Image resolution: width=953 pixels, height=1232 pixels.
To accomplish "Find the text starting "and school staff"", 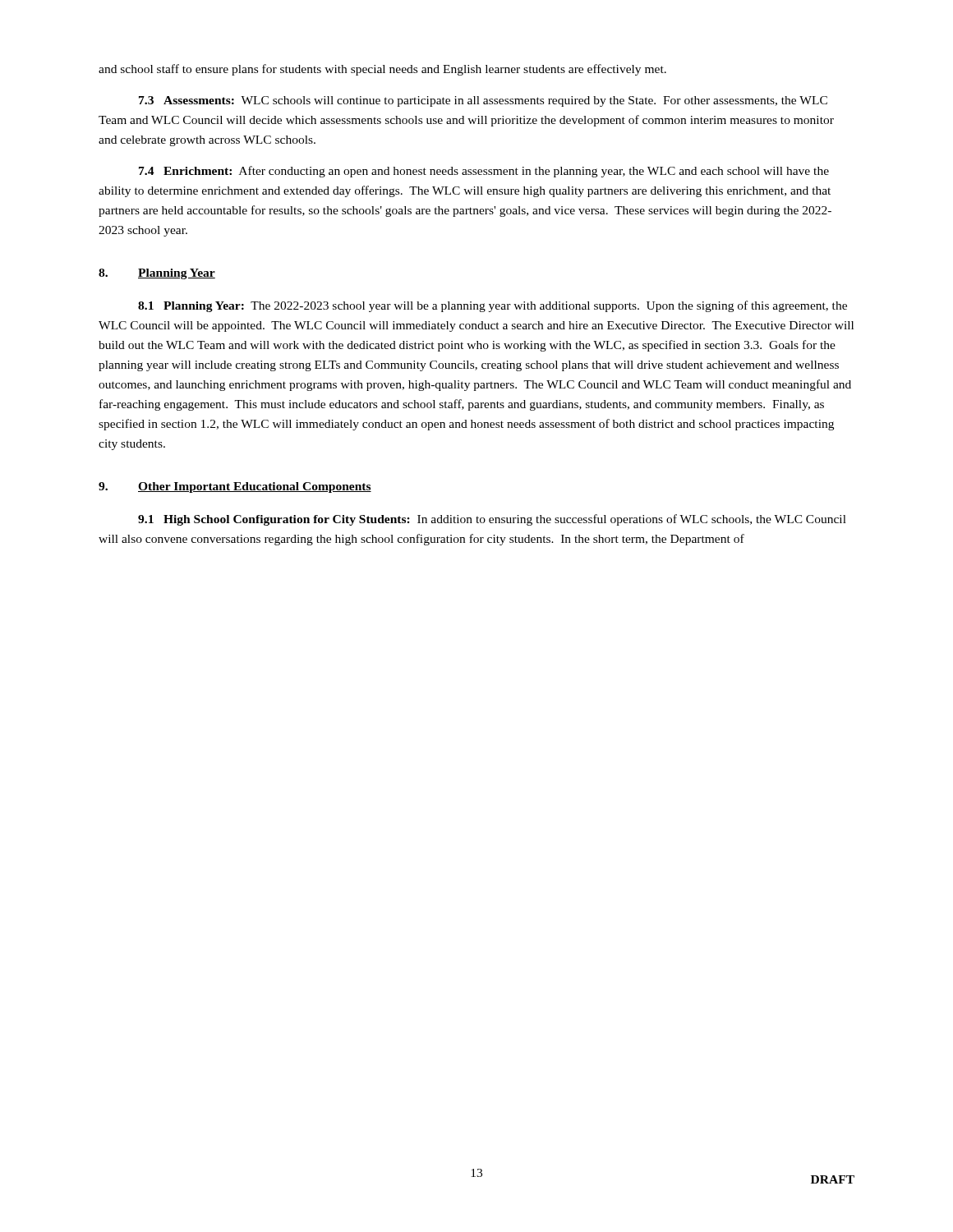I will [383, 69].
